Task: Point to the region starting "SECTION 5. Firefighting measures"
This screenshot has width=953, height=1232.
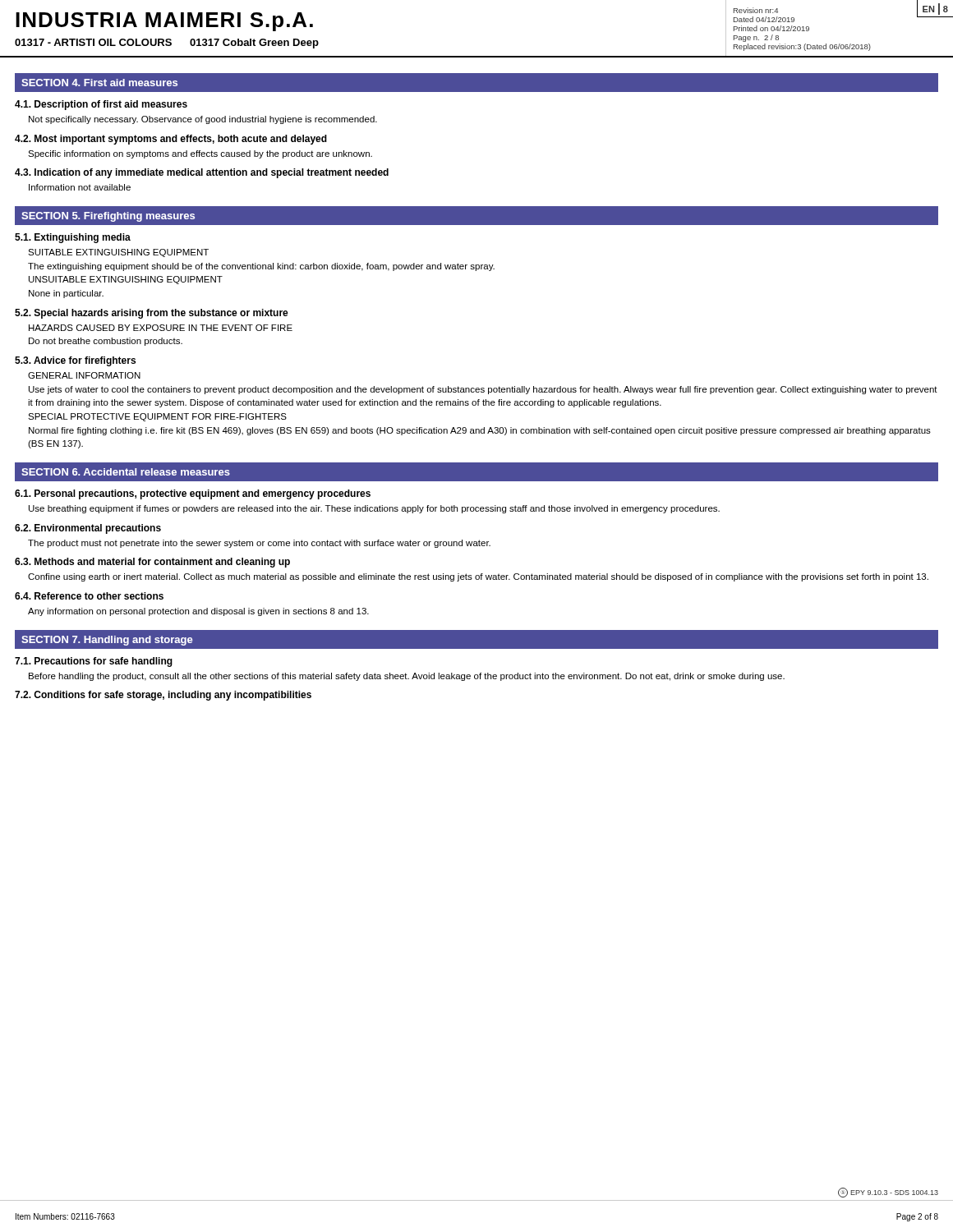Action: tap(108, 216)
